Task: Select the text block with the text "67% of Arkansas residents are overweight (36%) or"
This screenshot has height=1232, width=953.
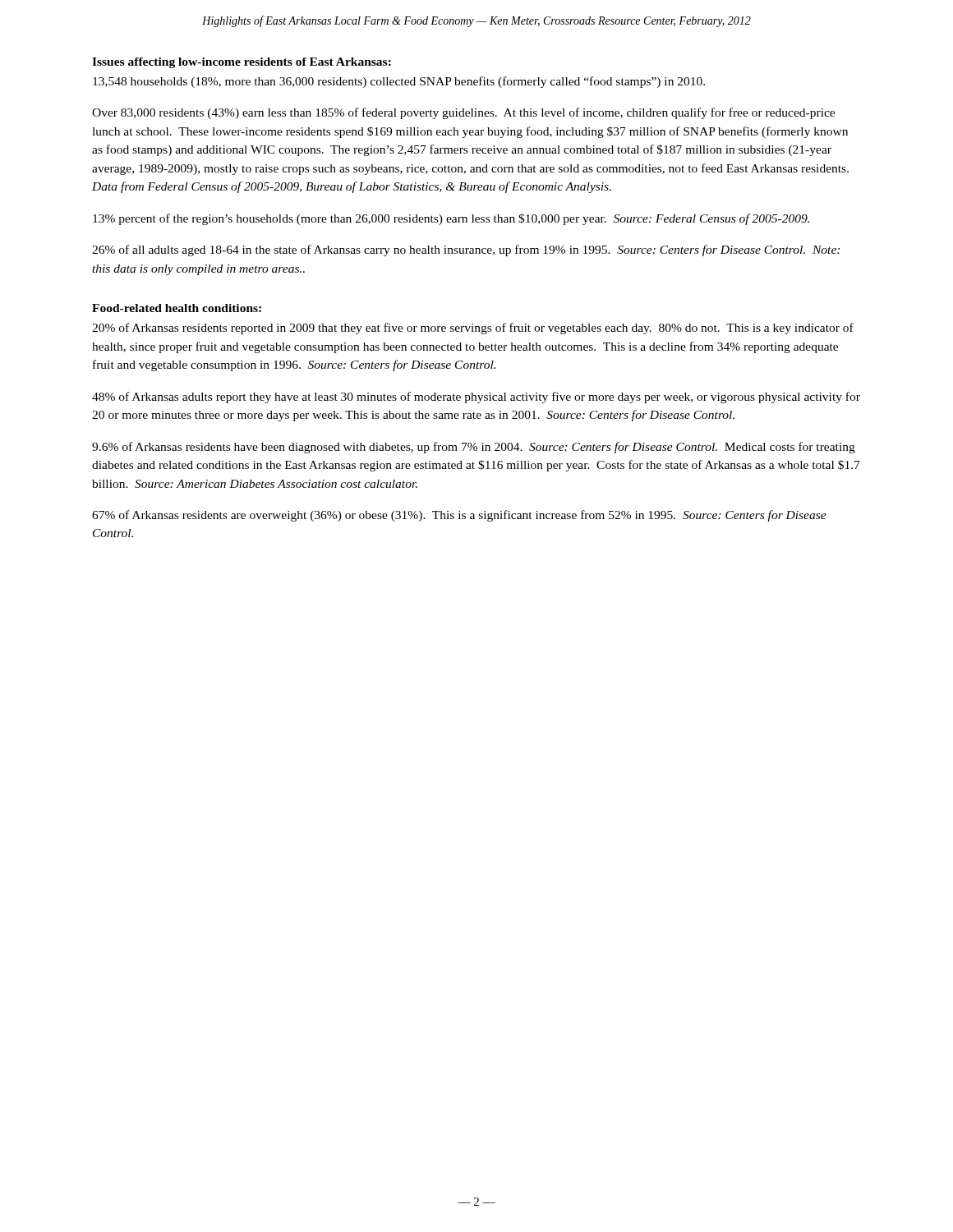Action: (x=459, y=524)
